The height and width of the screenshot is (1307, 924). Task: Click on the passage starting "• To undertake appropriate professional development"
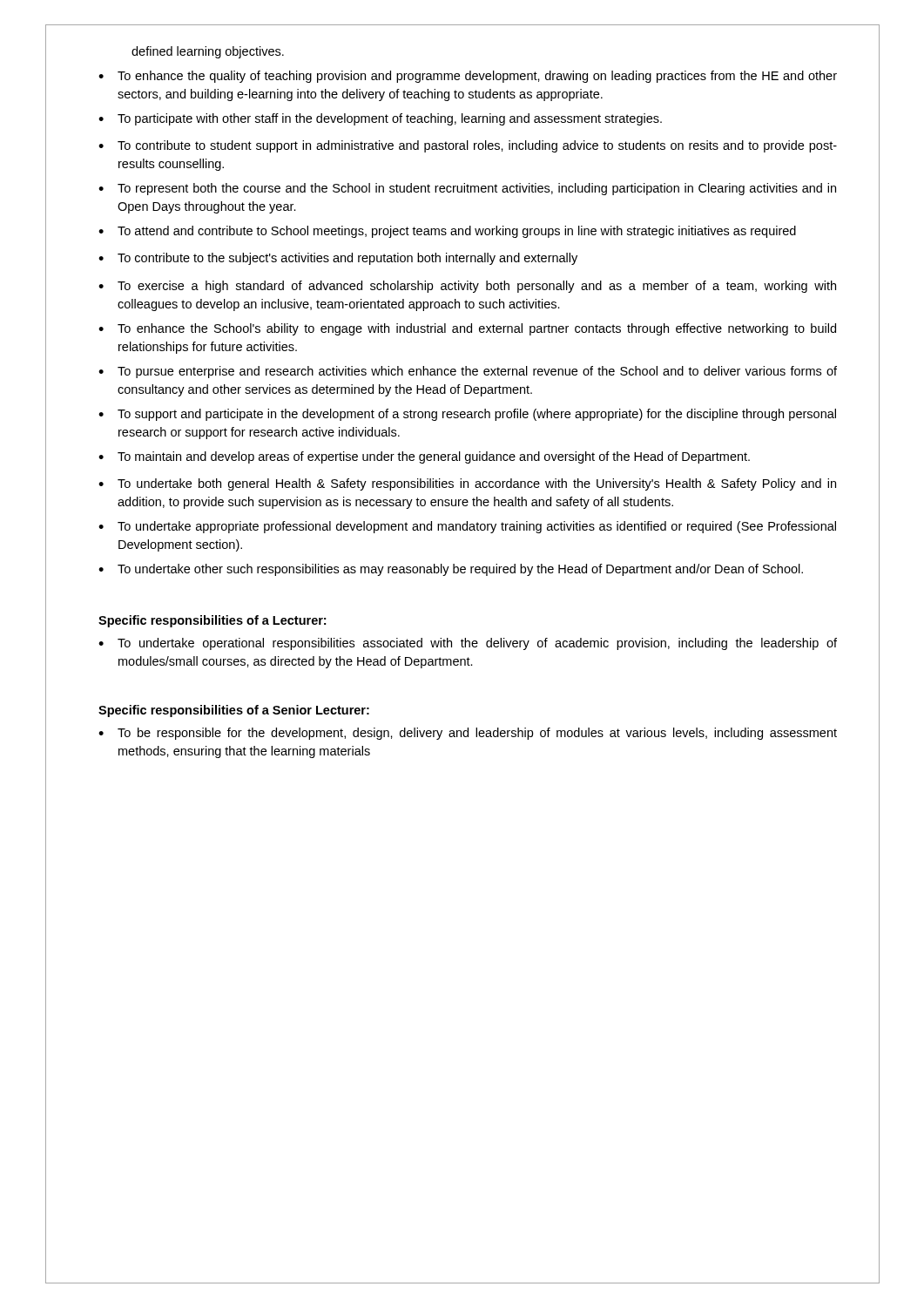468,536
